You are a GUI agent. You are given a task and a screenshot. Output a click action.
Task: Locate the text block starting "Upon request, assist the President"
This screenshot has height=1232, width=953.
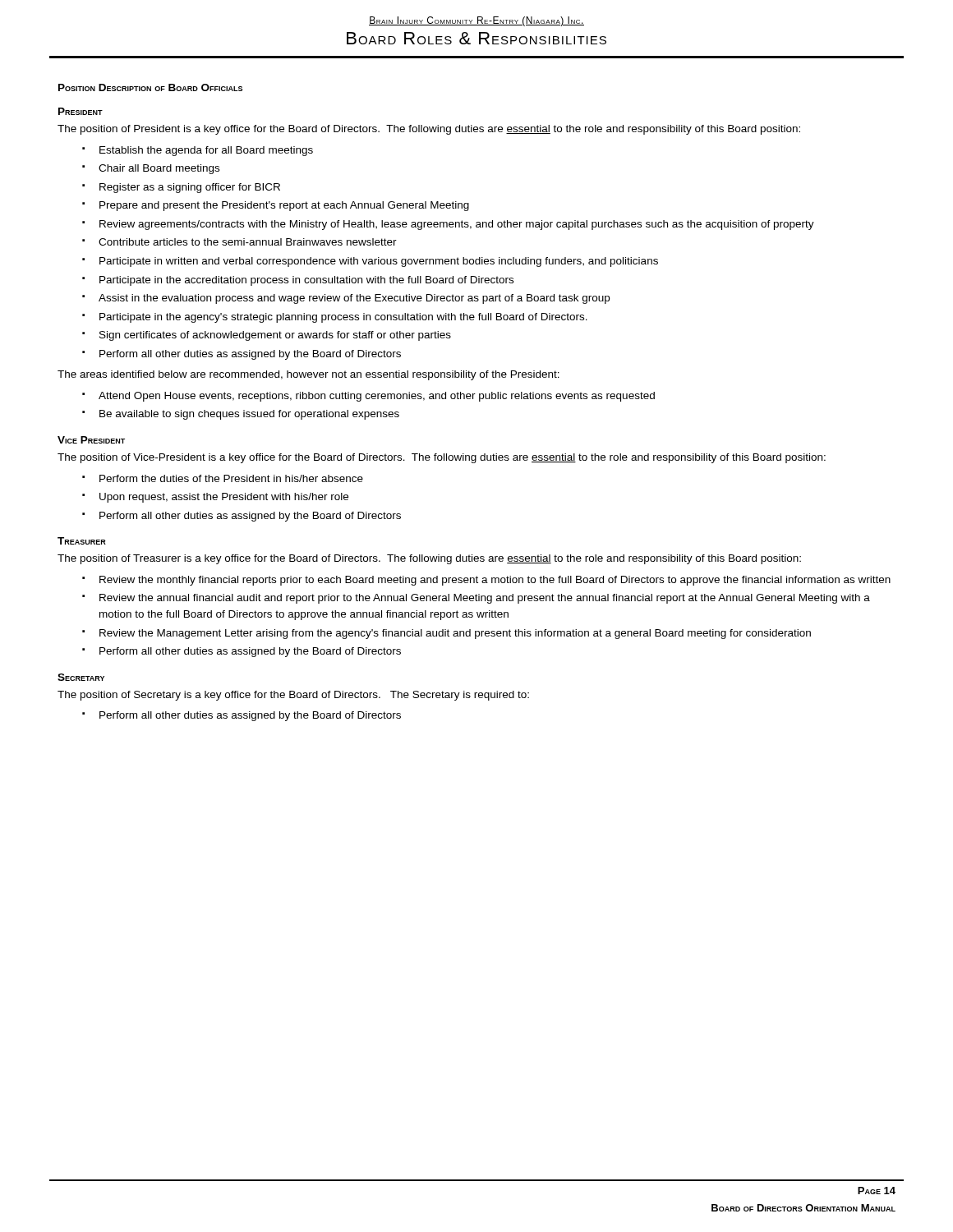pos(224,497)
